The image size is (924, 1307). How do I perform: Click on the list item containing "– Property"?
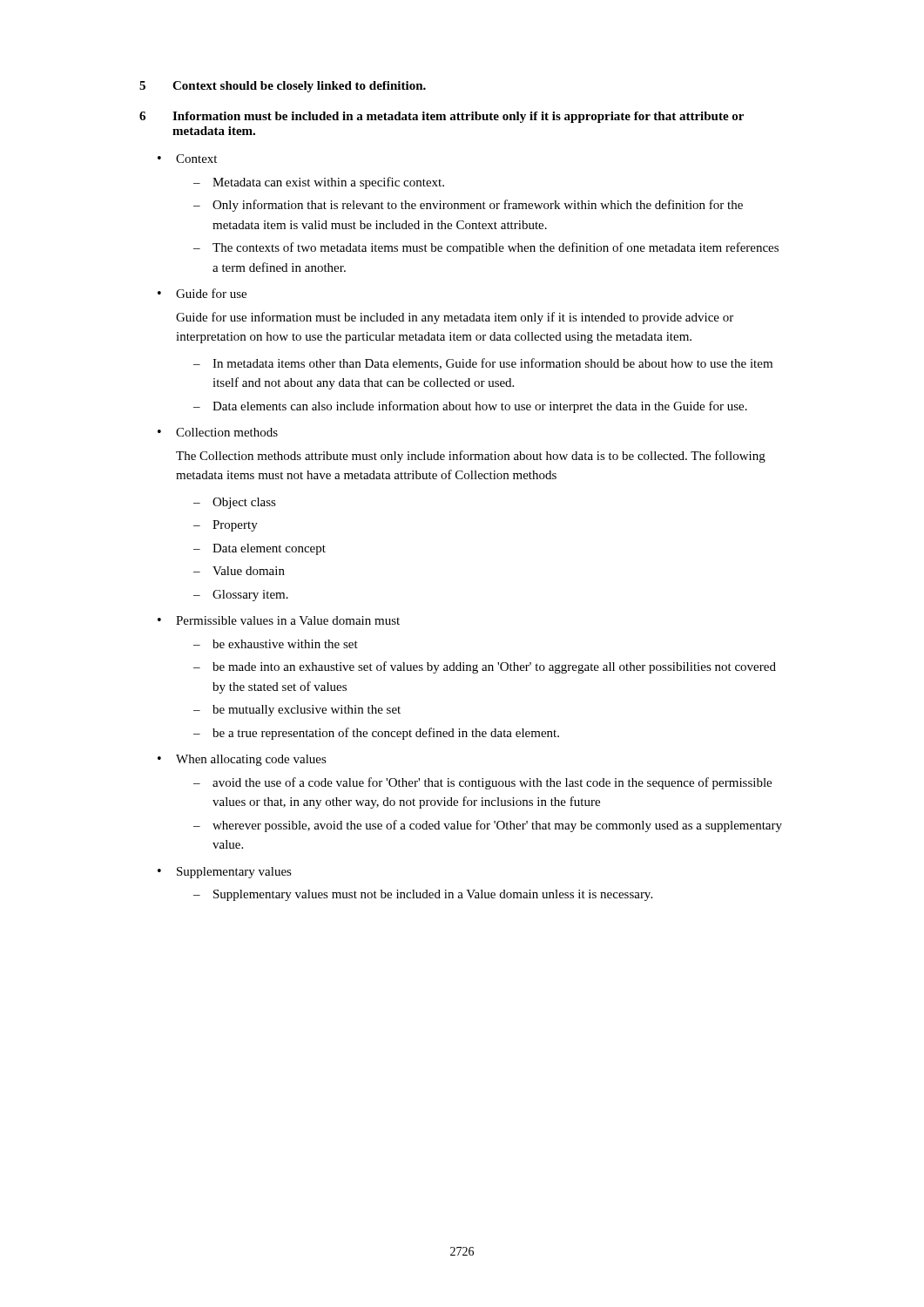tap(225, 525)
